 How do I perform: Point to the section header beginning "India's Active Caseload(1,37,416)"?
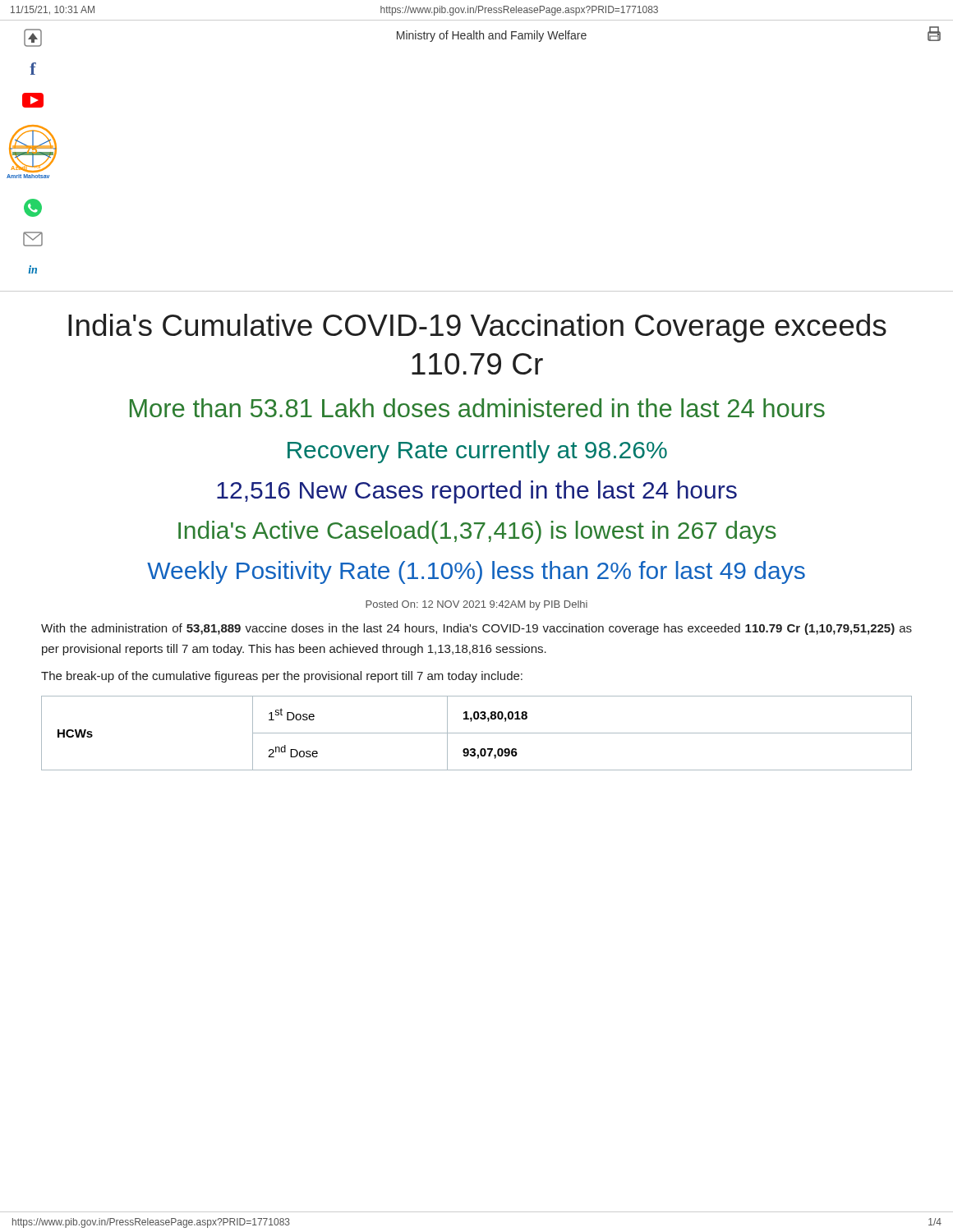pos(476,530)
